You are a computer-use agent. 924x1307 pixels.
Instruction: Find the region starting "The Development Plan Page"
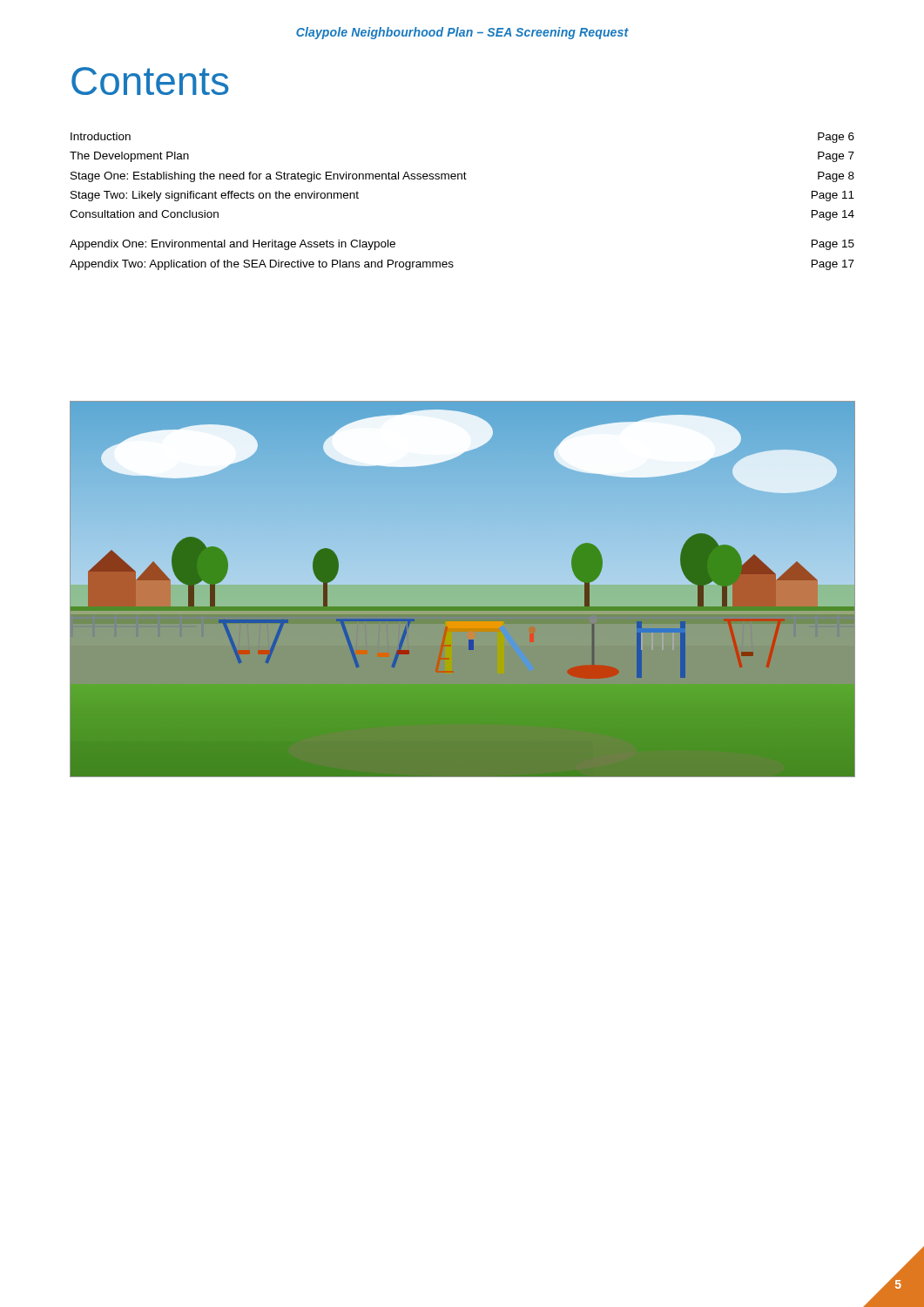pyautogui.click(x=128, y=158)
